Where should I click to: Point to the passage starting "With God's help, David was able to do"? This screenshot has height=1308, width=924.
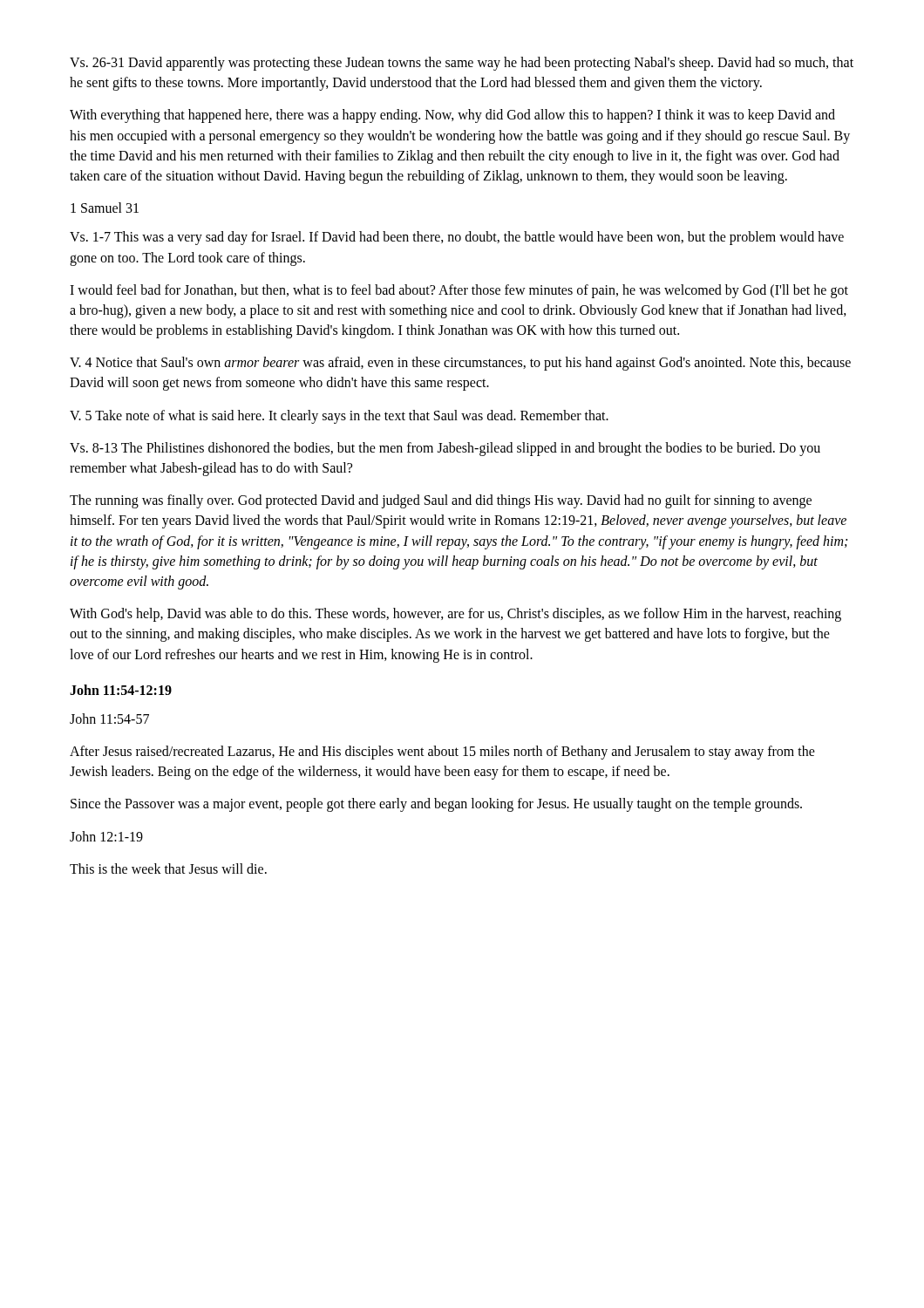(x=456, y=634)
